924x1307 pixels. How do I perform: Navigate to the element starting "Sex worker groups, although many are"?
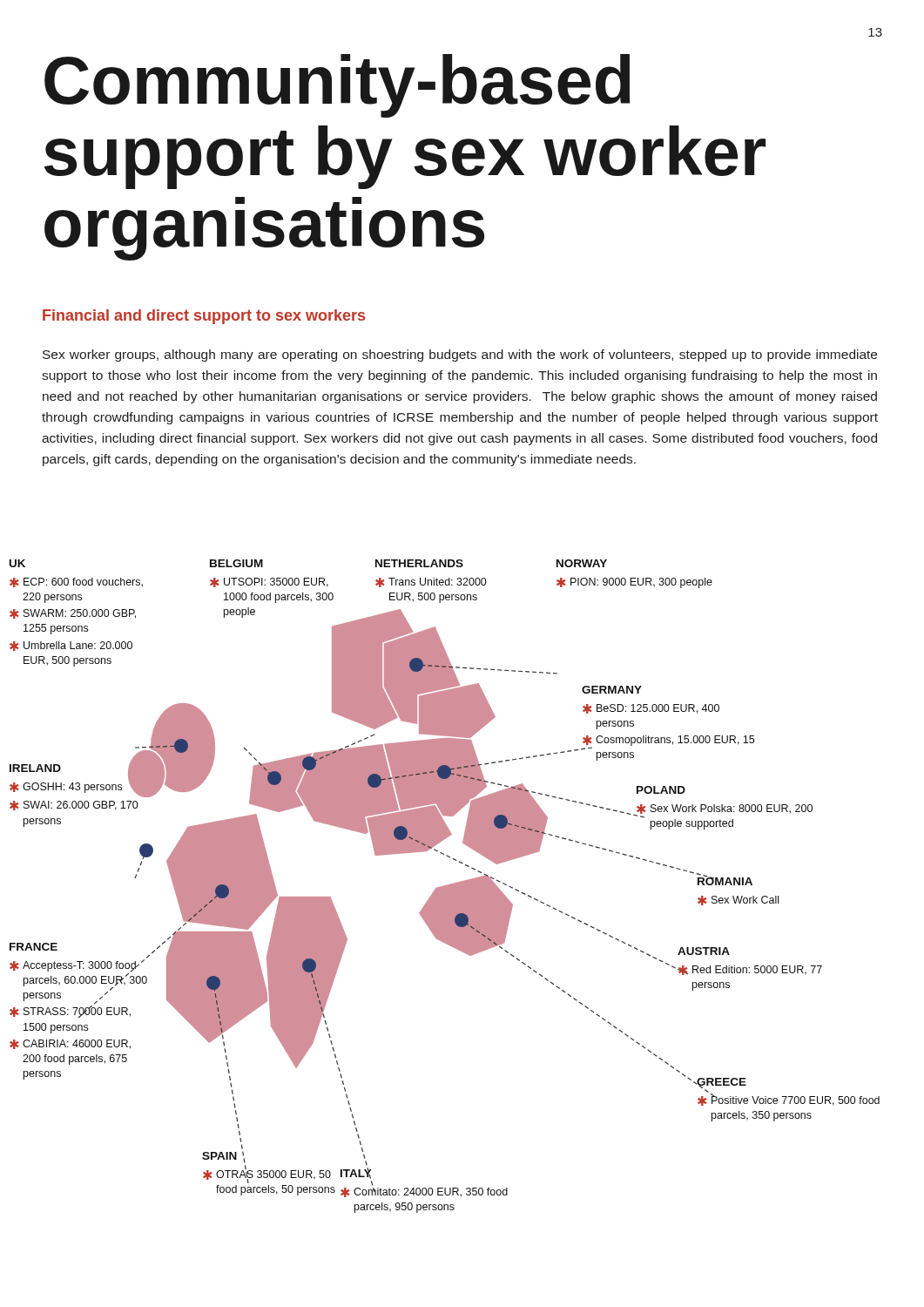coord(460,406)
